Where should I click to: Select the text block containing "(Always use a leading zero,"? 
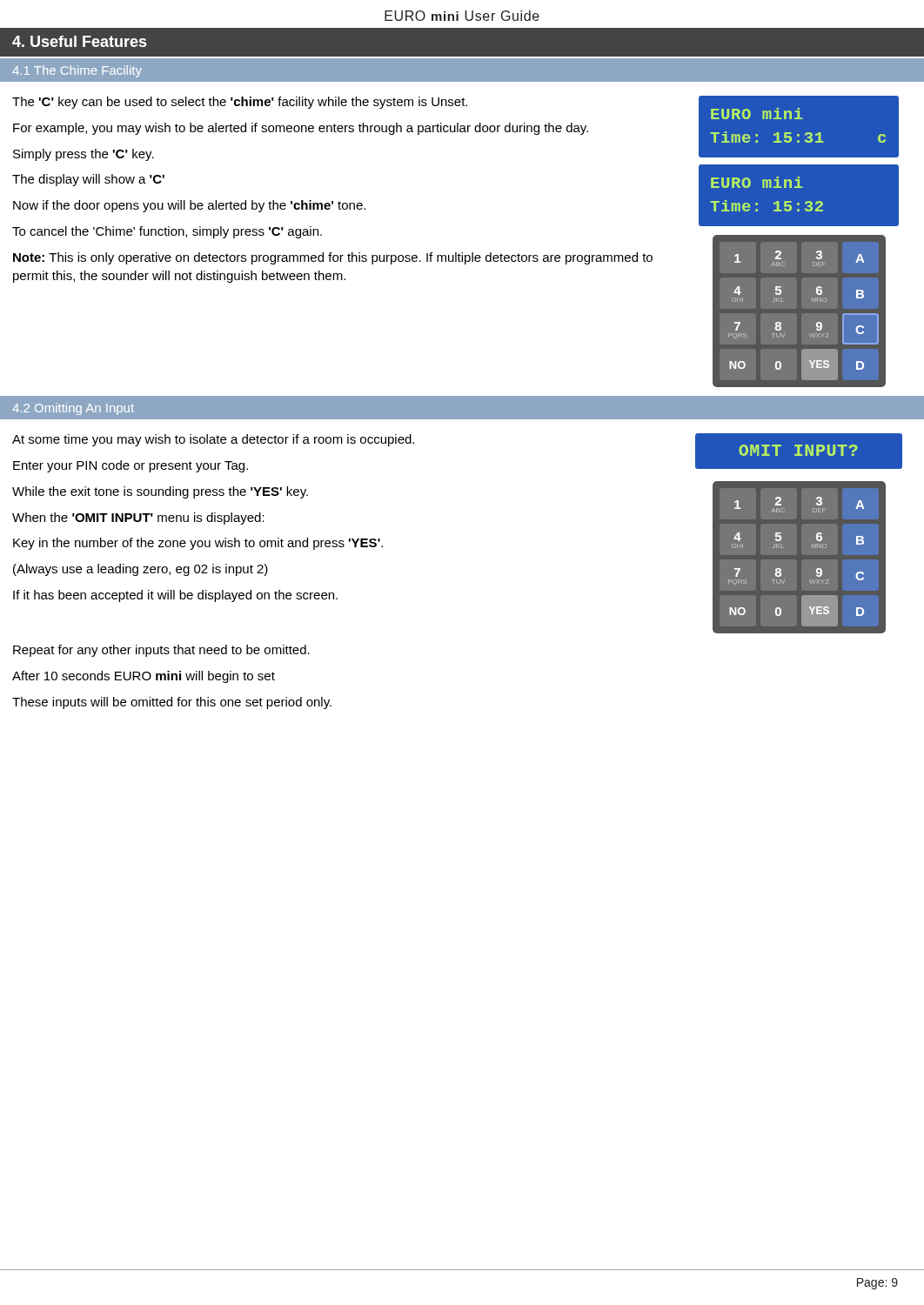pyautogui.click(x=140, y=569)
